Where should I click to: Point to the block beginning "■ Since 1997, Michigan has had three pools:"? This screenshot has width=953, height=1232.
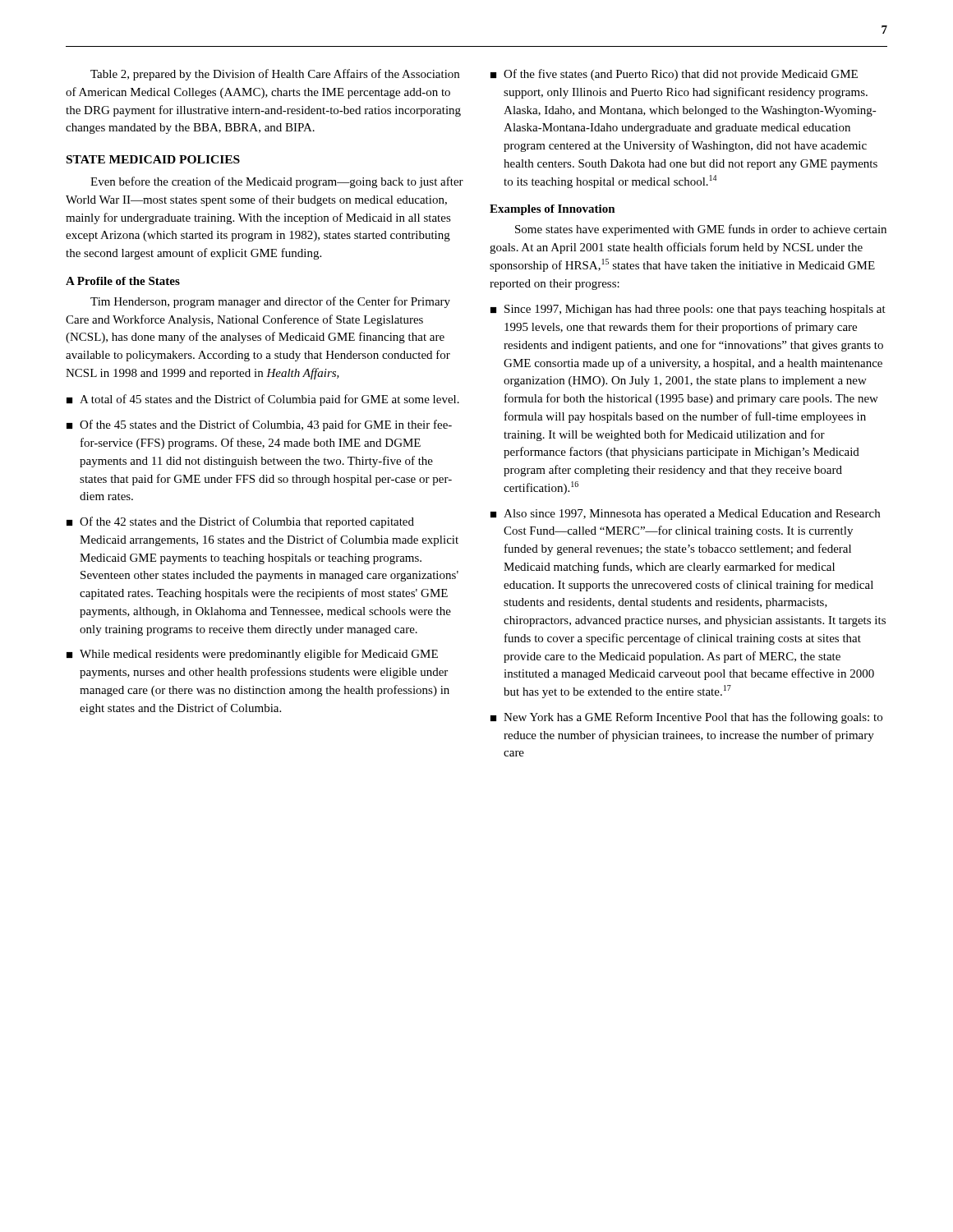click(688, 399)
